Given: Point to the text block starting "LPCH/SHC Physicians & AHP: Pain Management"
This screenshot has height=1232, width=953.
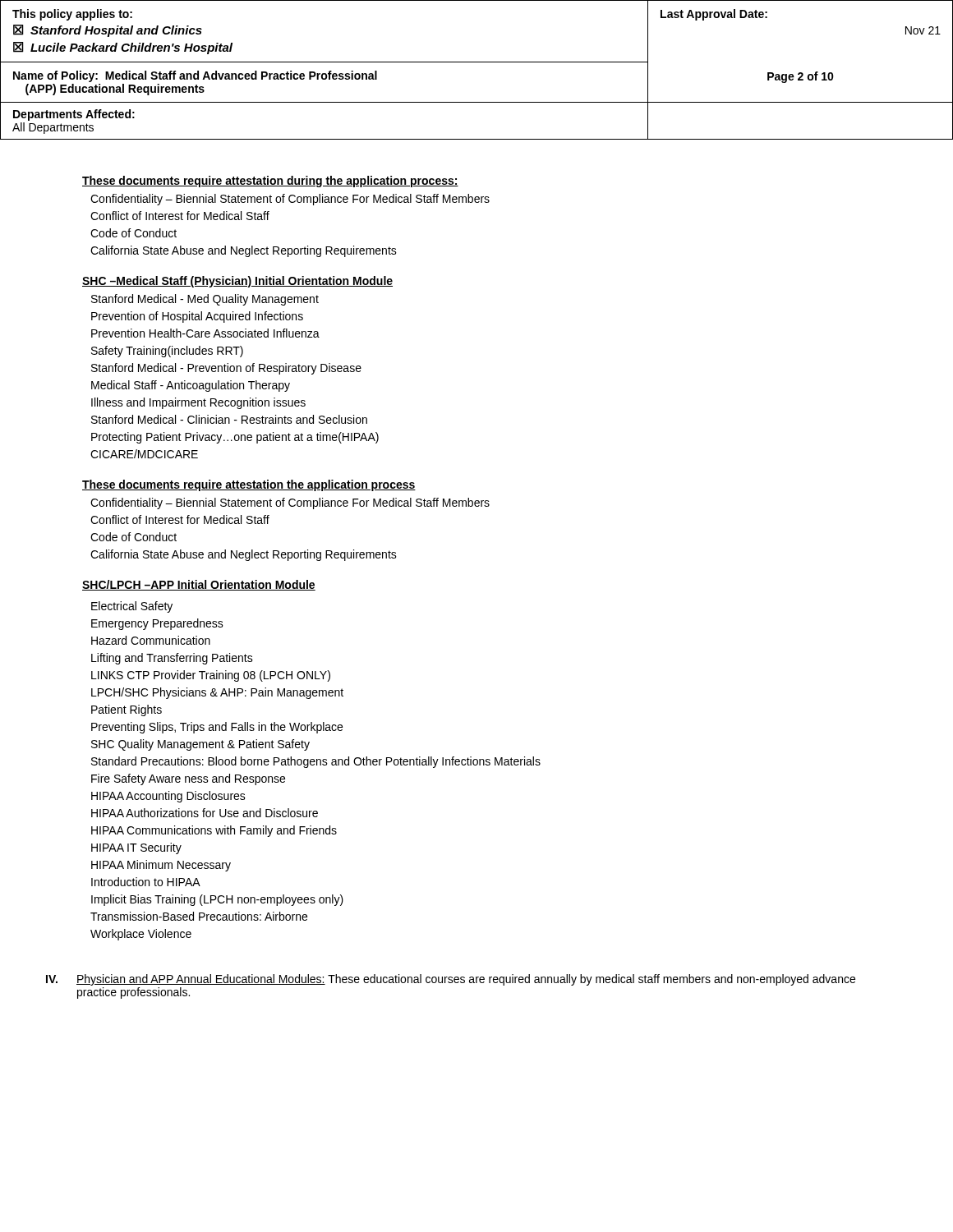Looking at the screenshot, I should (217, 692).
